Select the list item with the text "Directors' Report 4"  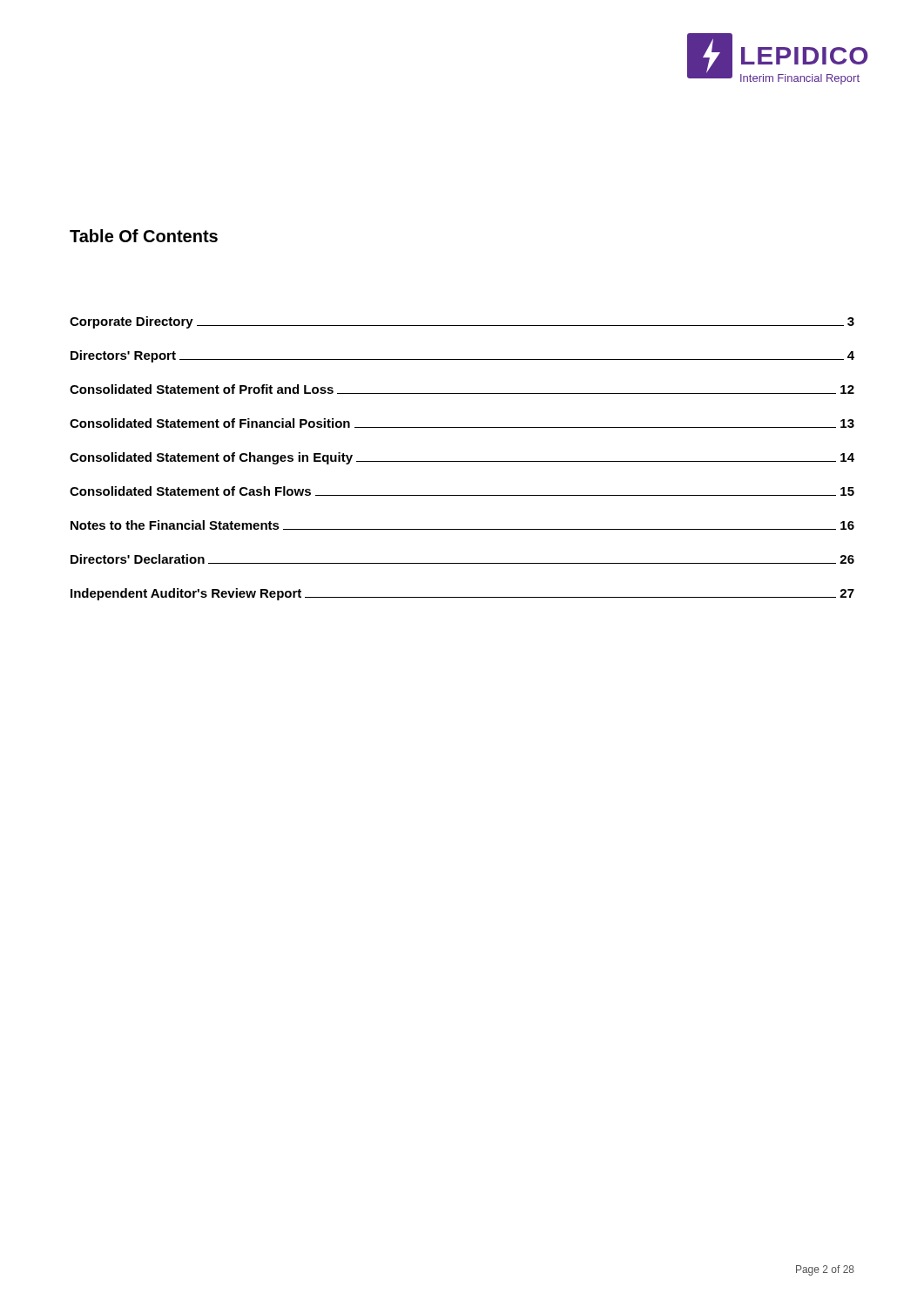(462, 355)
